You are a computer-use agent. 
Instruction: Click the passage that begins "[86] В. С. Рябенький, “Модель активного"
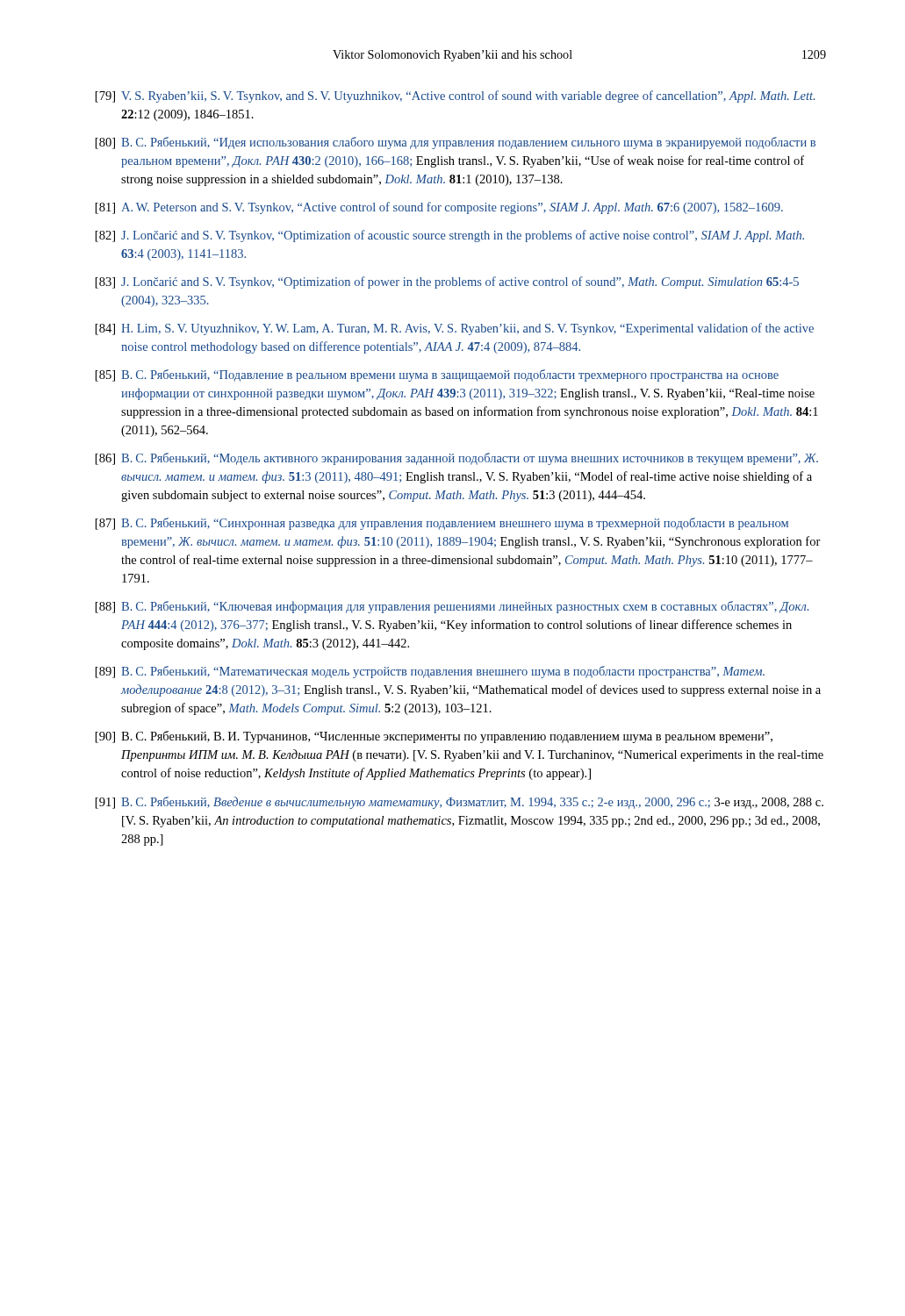tap(452, 477)
